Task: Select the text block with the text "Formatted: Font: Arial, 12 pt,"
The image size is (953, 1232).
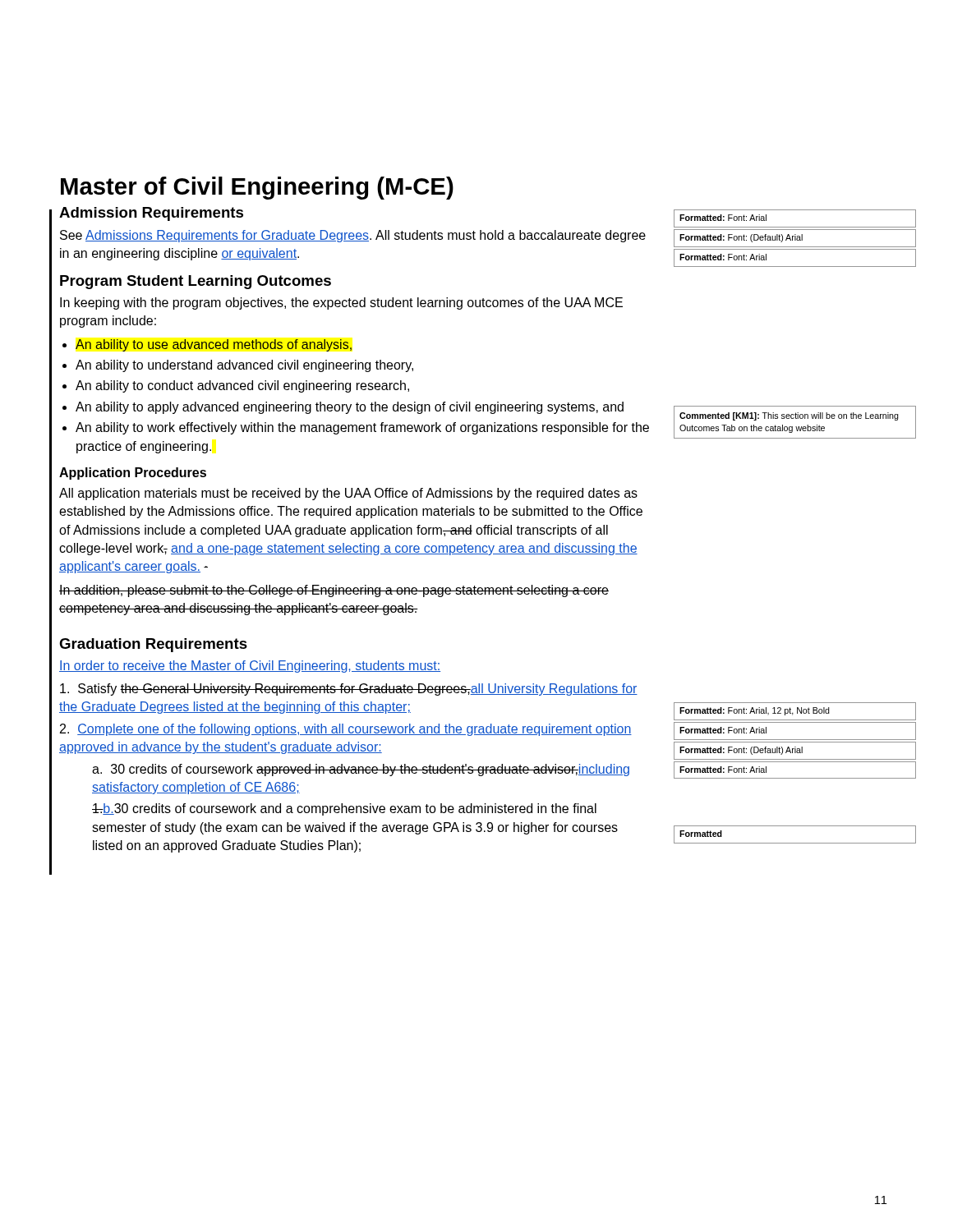Action: [795, 741]
